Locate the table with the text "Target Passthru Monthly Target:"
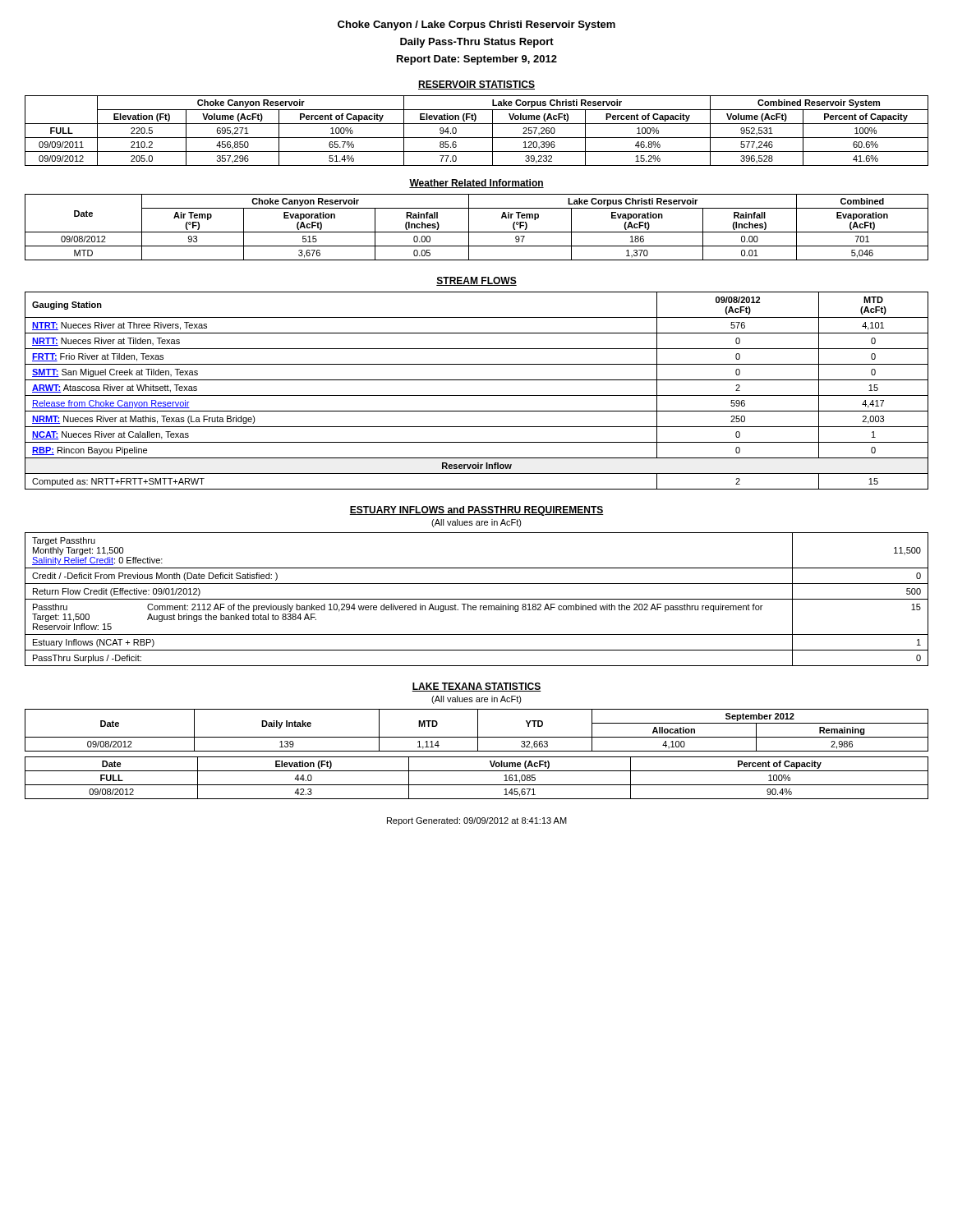The image size is (953, 1232). 476,599
